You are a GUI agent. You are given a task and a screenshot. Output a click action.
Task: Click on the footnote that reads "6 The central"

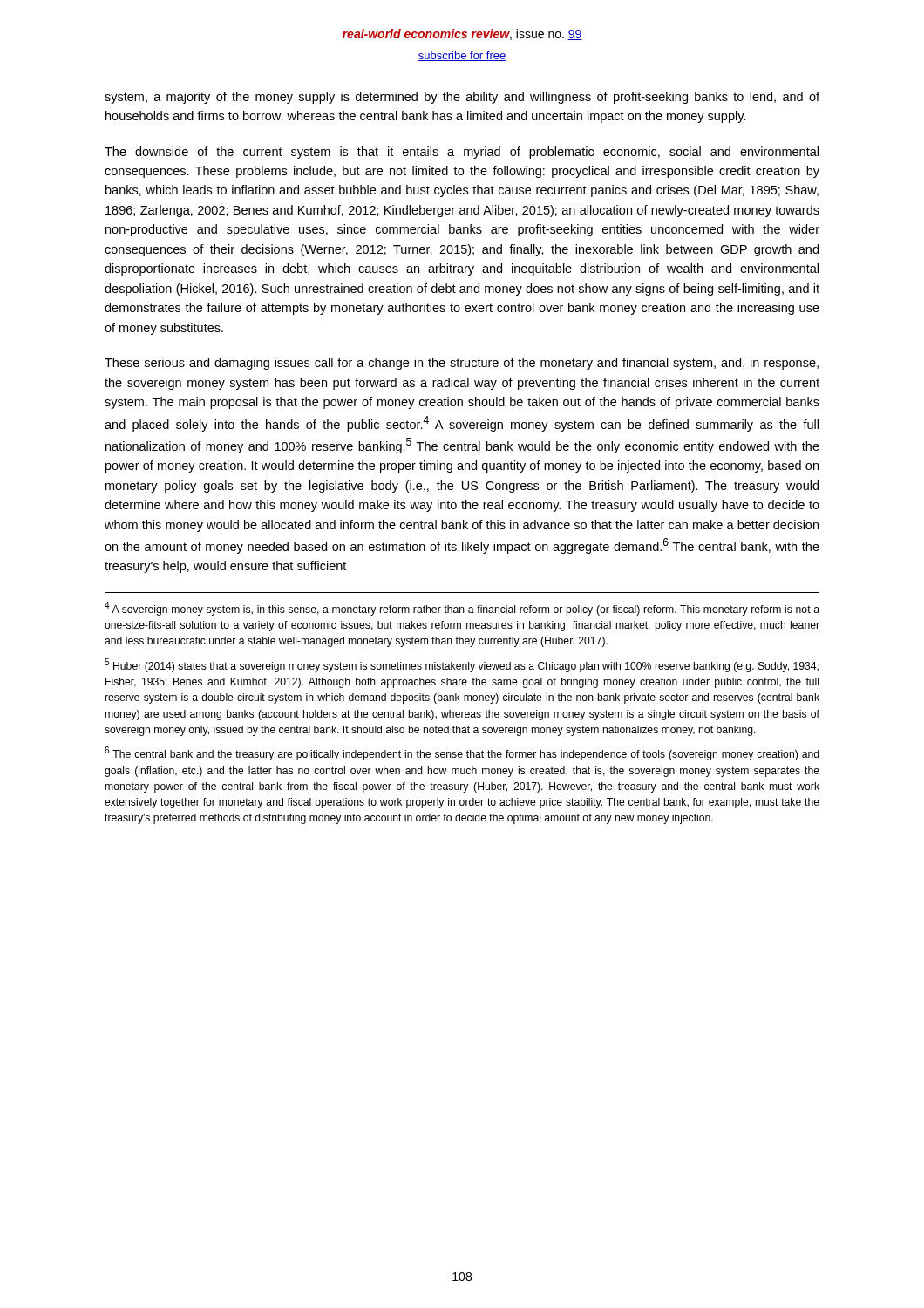click(x=462, y=786)
